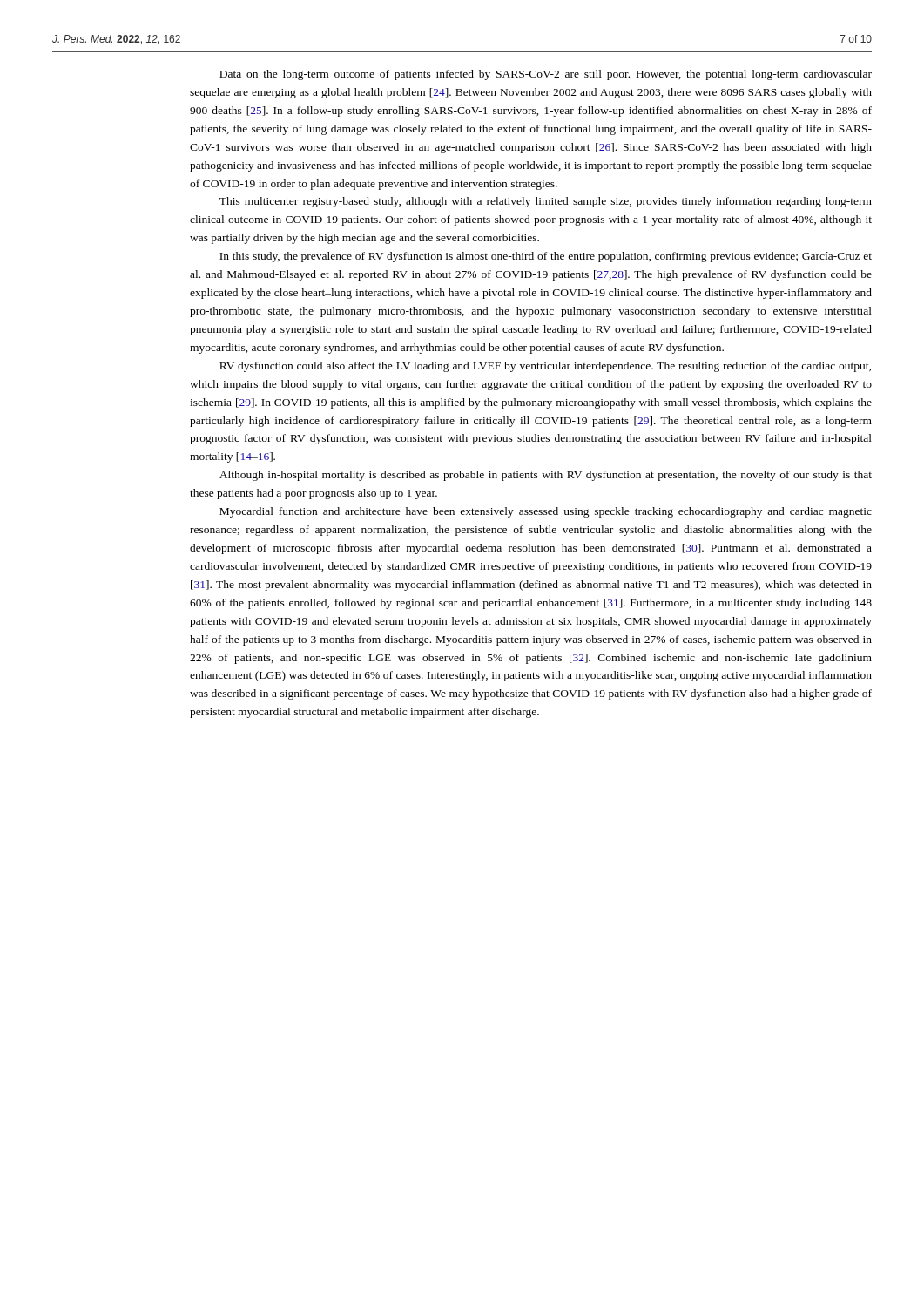
Task: Point to the block beginning "Myocardial function and architecture"
Action: click(531, 612)
